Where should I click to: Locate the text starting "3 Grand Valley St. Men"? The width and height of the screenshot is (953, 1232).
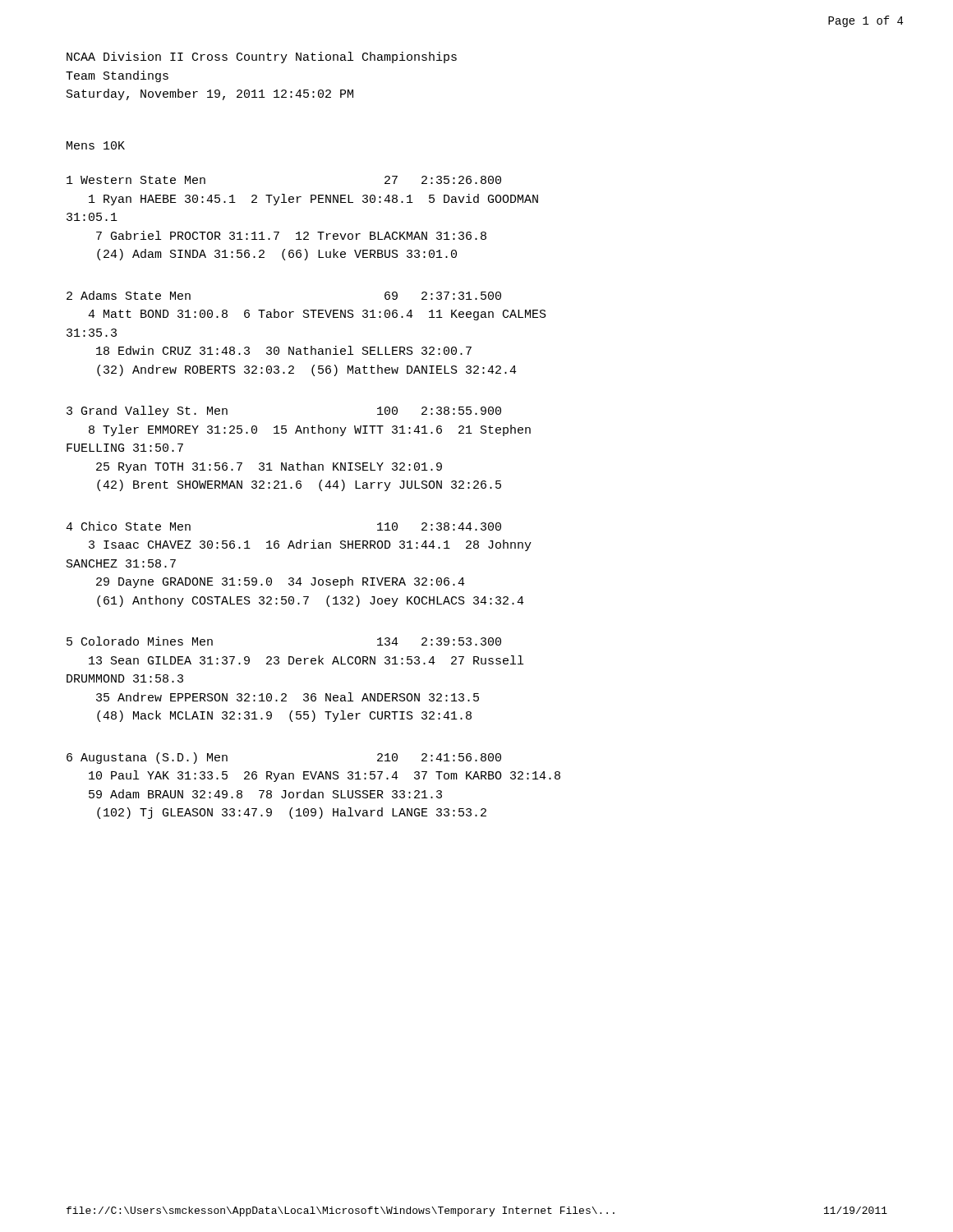143,411
